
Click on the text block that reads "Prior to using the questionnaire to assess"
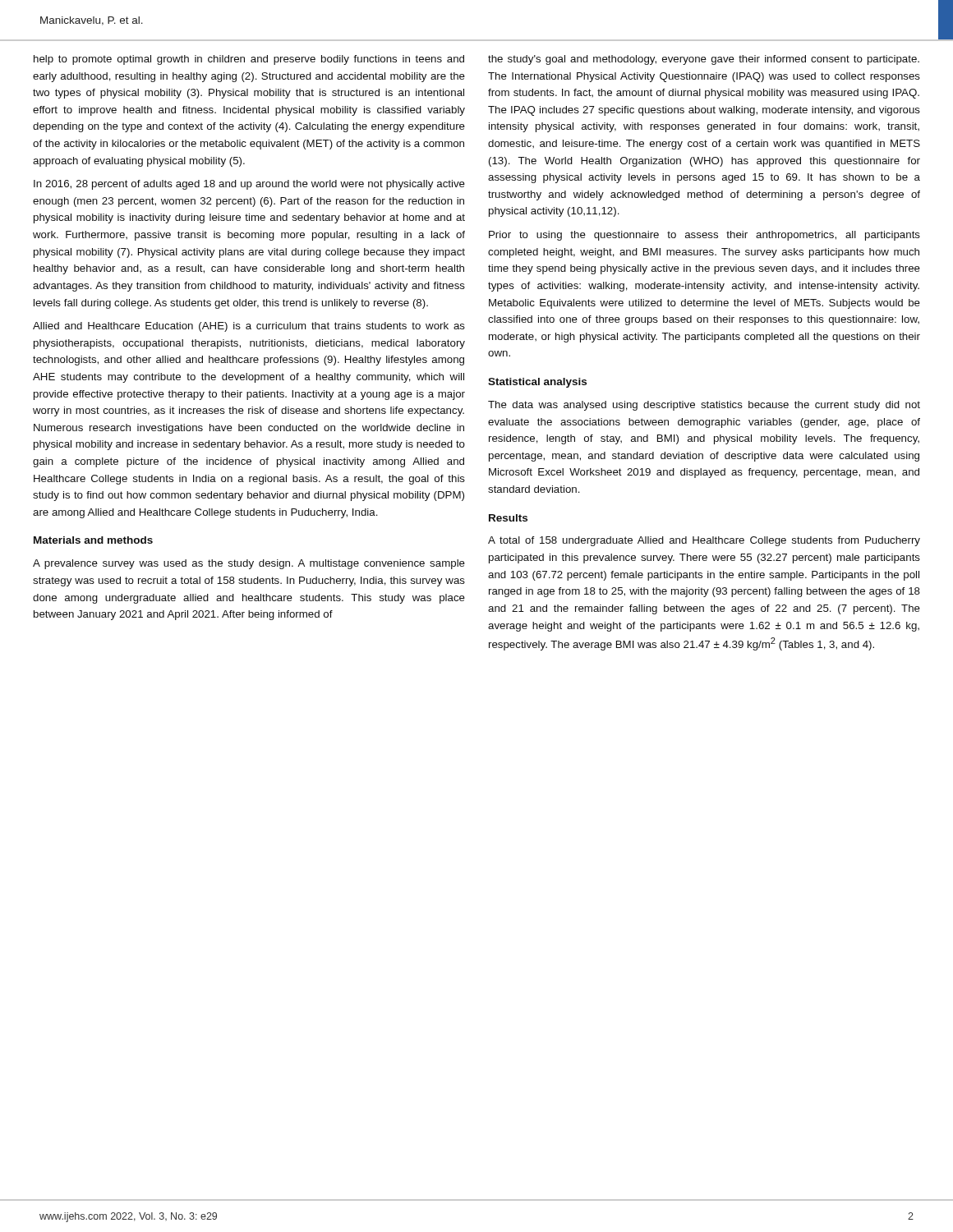coord(704,295)
